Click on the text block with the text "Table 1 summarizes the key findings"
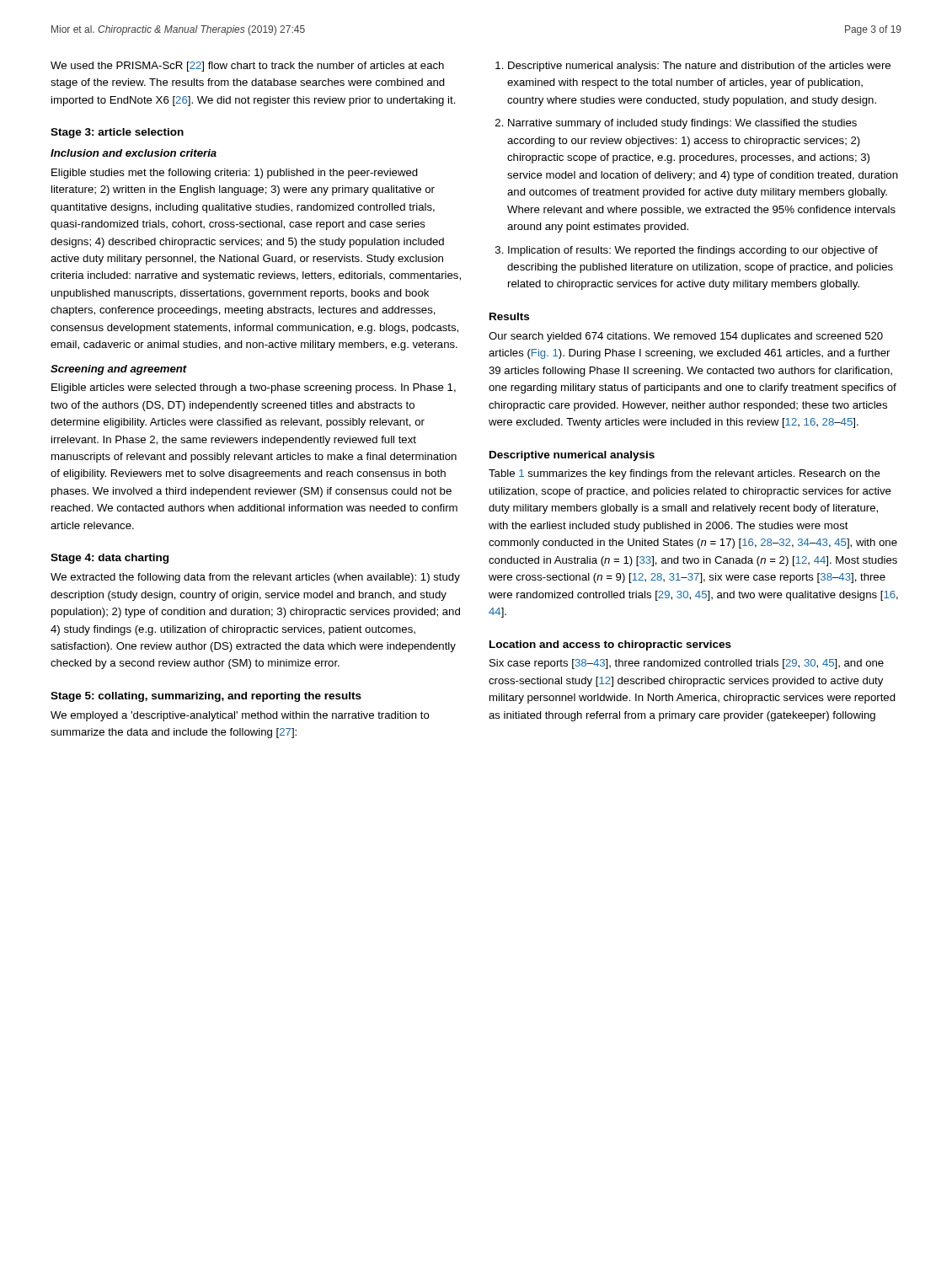Image resolution: width=952 pixels, height=1264 pixels. [x=694, y=542]
